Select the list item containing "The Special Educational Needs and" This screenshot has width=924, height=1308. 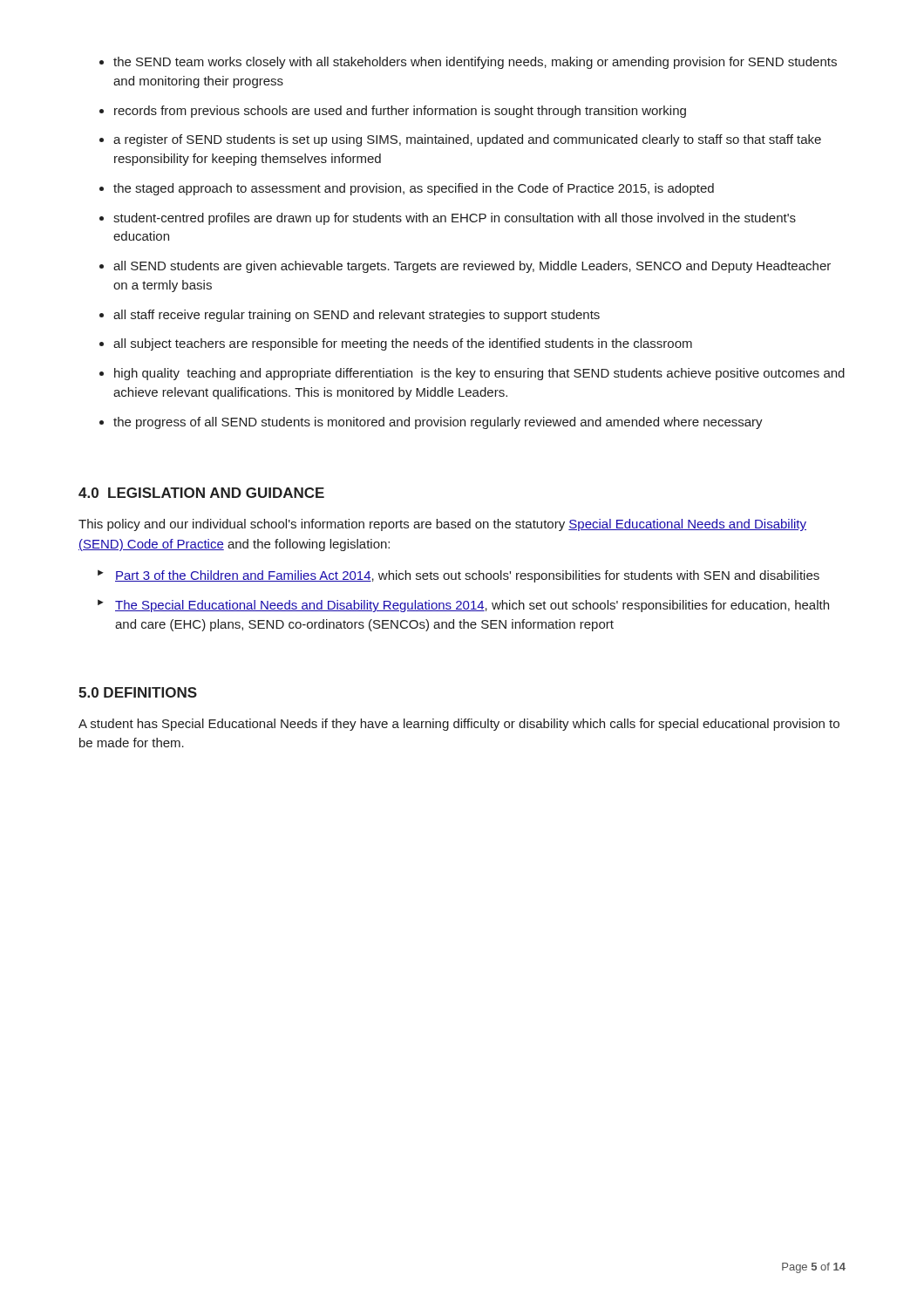coord(471,614)
